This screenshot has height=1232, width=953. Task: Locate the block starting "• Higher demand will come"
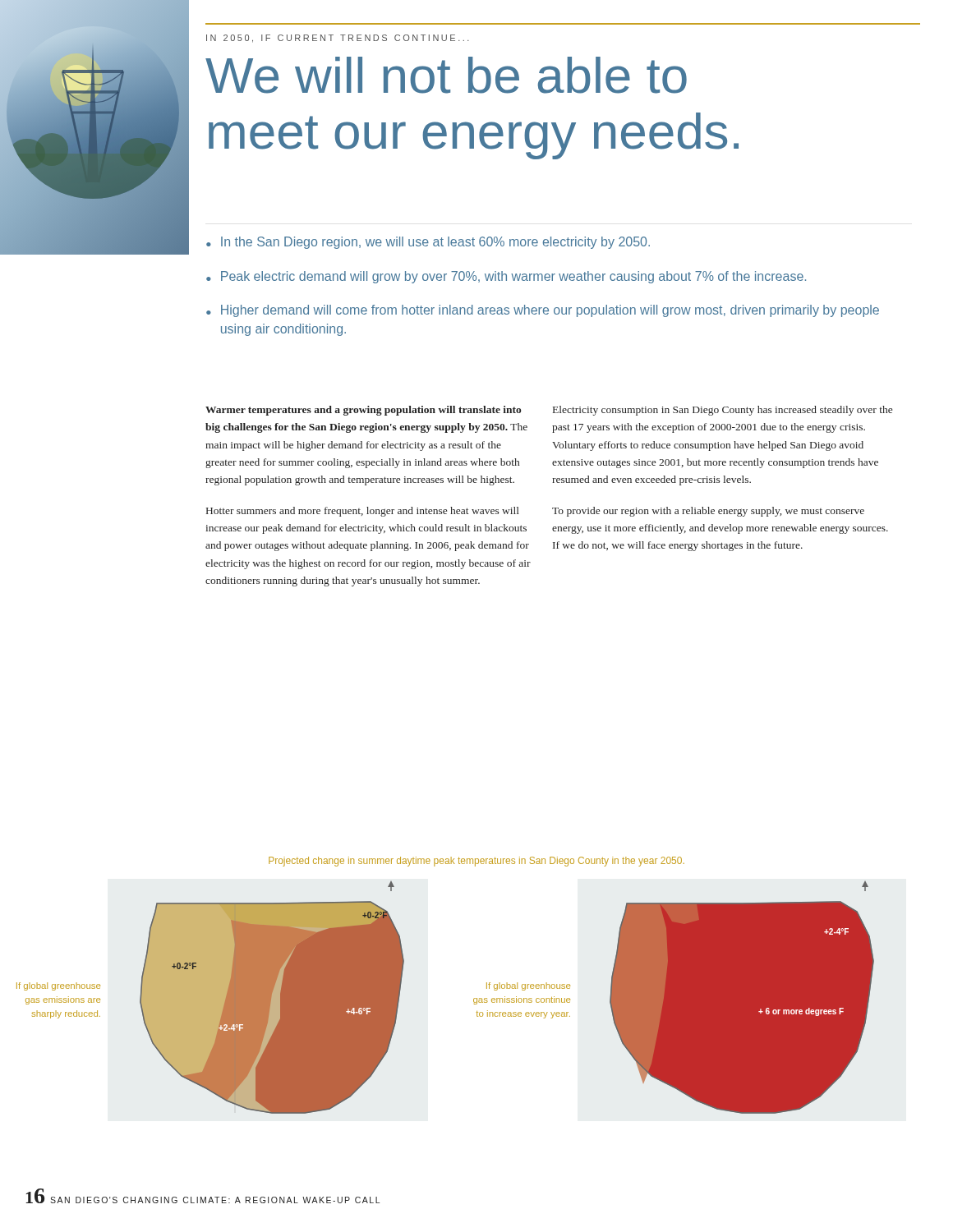point(559,320)
